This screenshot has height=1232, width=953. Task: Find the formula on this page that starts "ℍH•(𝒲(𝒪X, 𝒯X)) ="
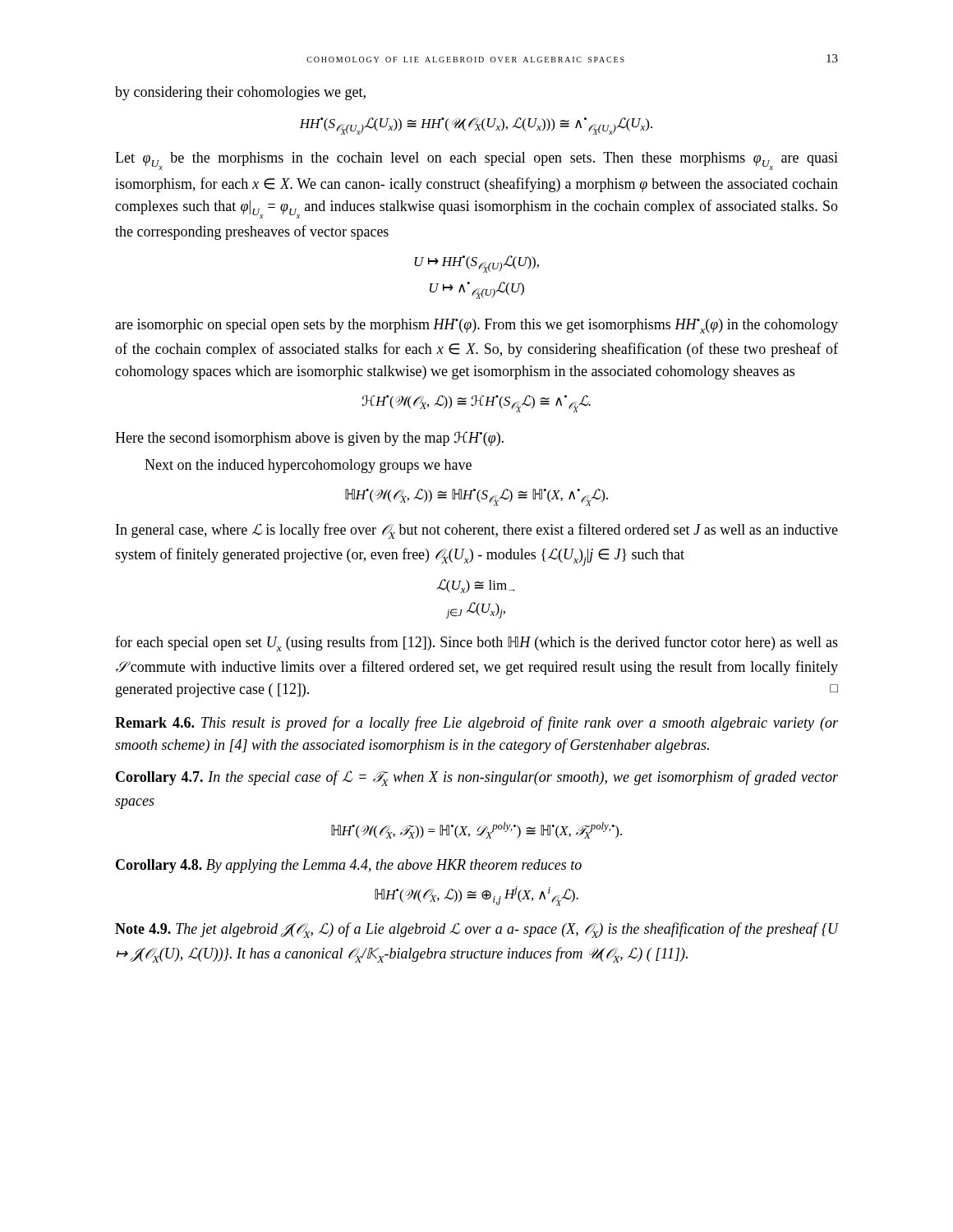[476, 831]
